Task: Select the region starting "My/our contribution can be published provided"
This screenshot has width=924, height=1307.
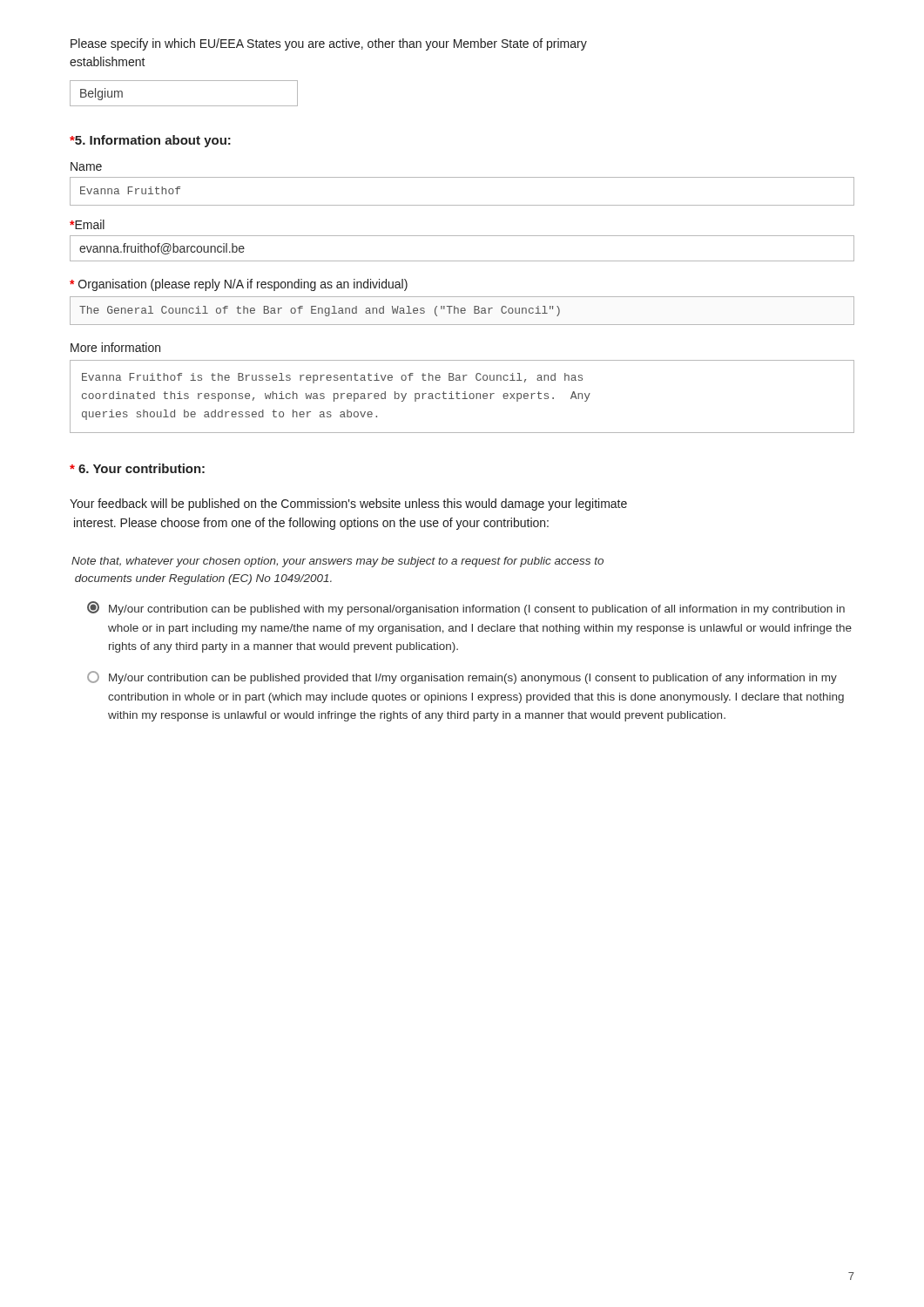Action: pyautogui.click(x=471, y=697)
